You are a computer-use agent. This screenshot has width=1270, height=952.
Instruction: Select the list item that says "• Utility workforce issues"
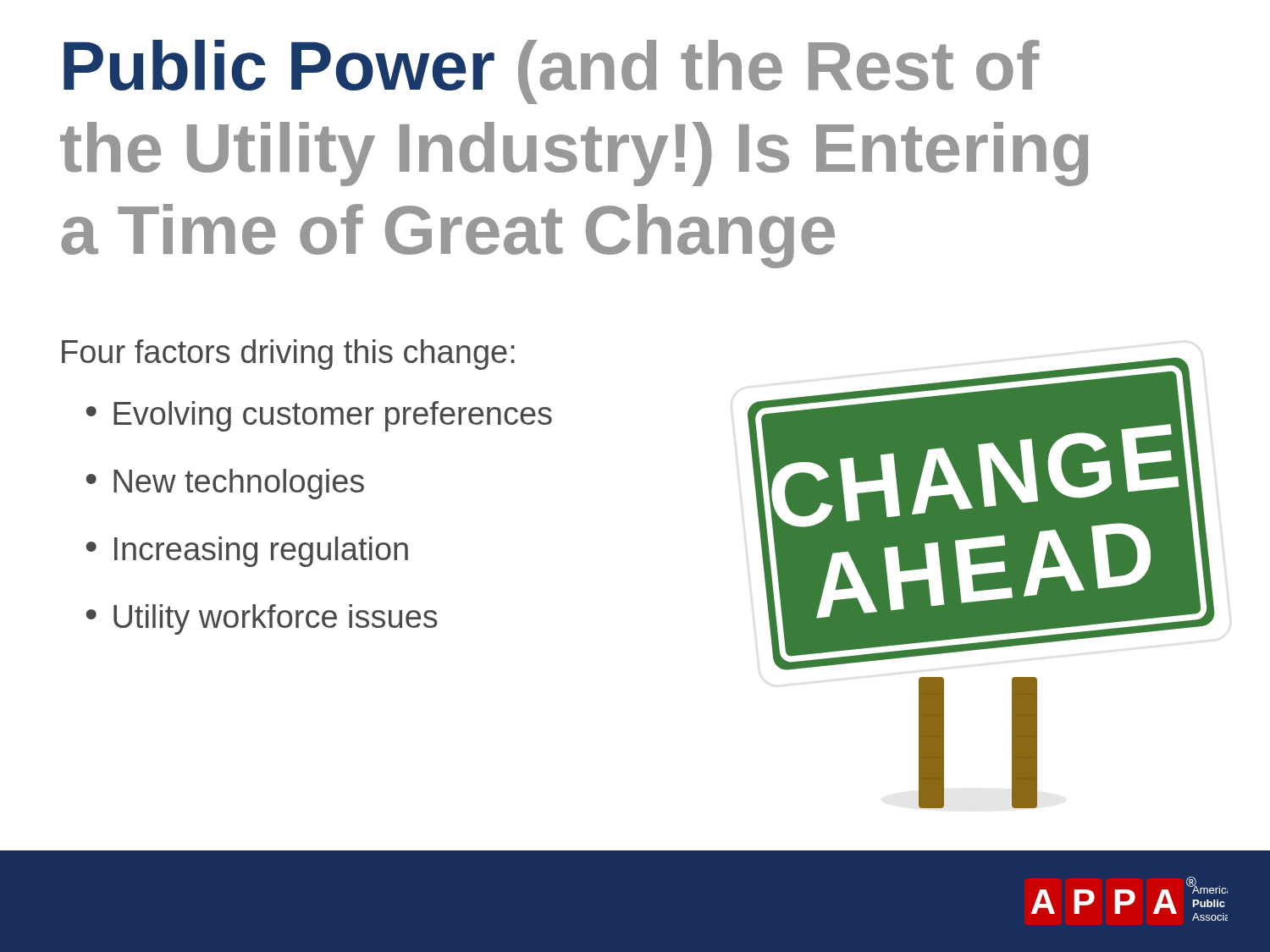[x=262, y=617]
